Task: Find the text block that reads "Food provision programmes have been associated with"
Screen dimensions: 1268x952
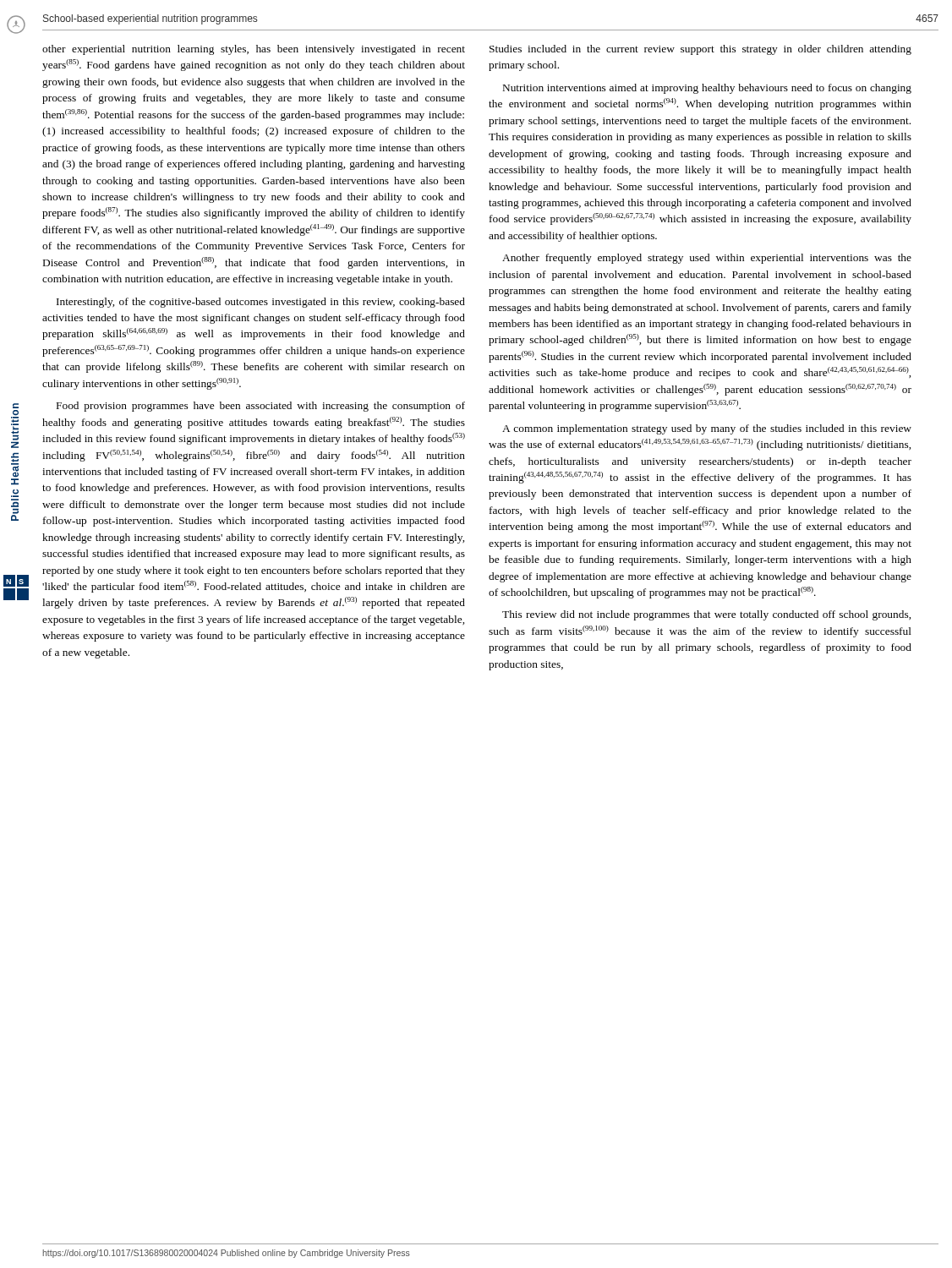Action: 254,529
